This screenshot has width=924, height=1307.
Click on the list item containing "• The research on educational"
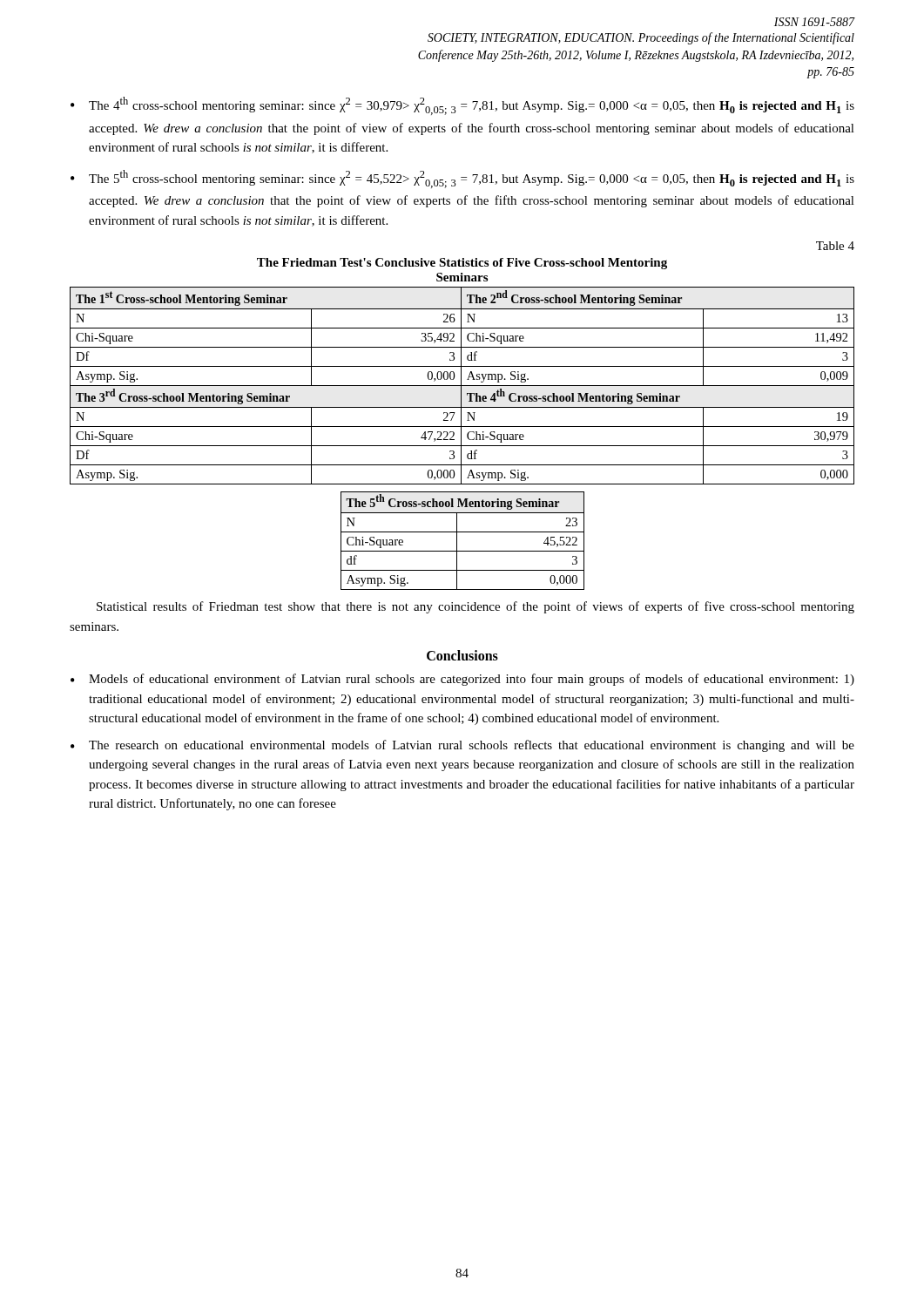pyautogui.click(x=462, y=774)
